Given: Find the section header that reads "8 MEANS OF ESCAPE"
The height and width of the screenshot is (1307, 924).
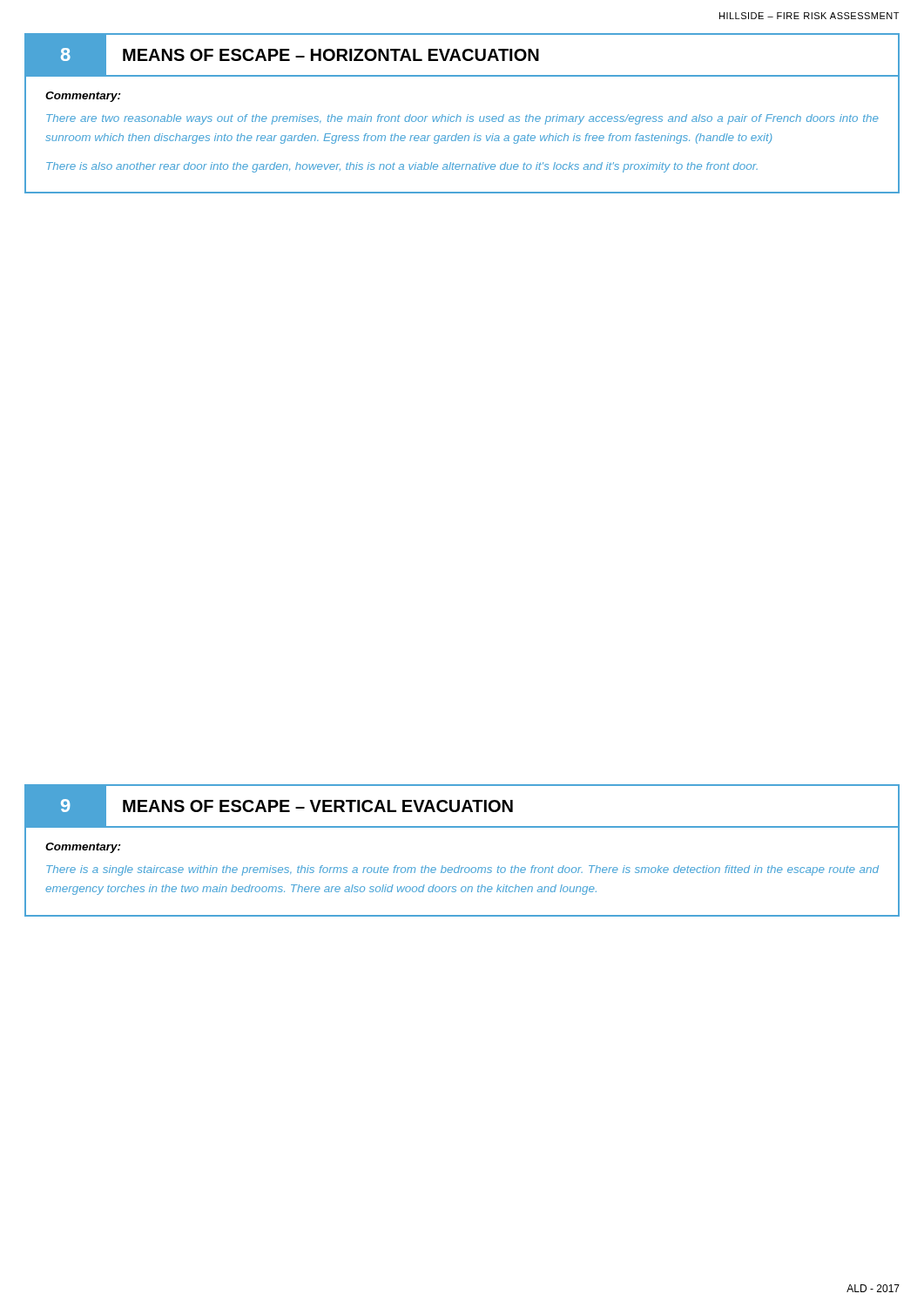Looking at the screenshot, I should [x=462, y=113].
